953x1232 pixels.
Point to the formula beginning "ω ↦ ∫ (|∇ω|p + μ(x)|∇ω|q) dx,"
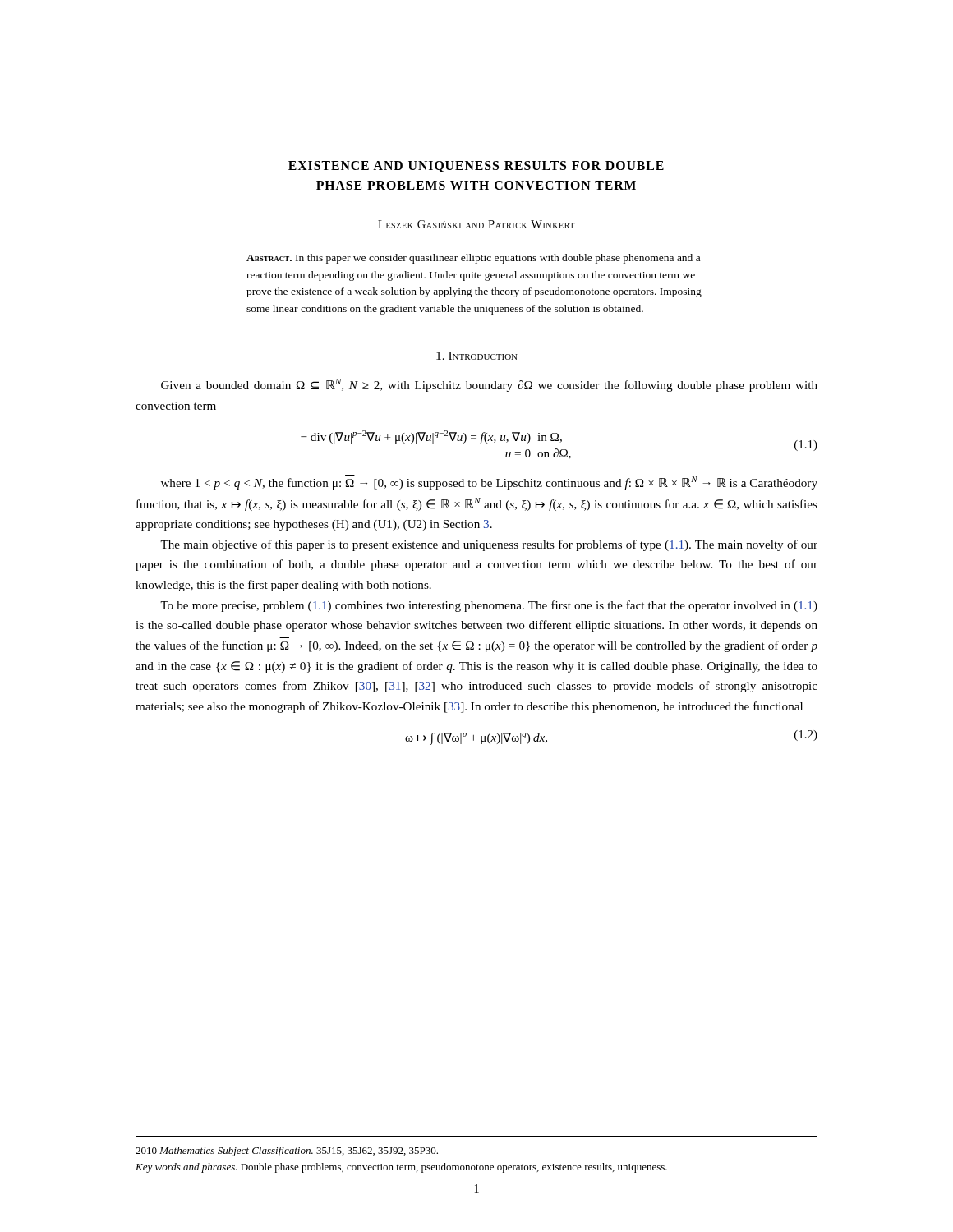(x=474, y=737)
